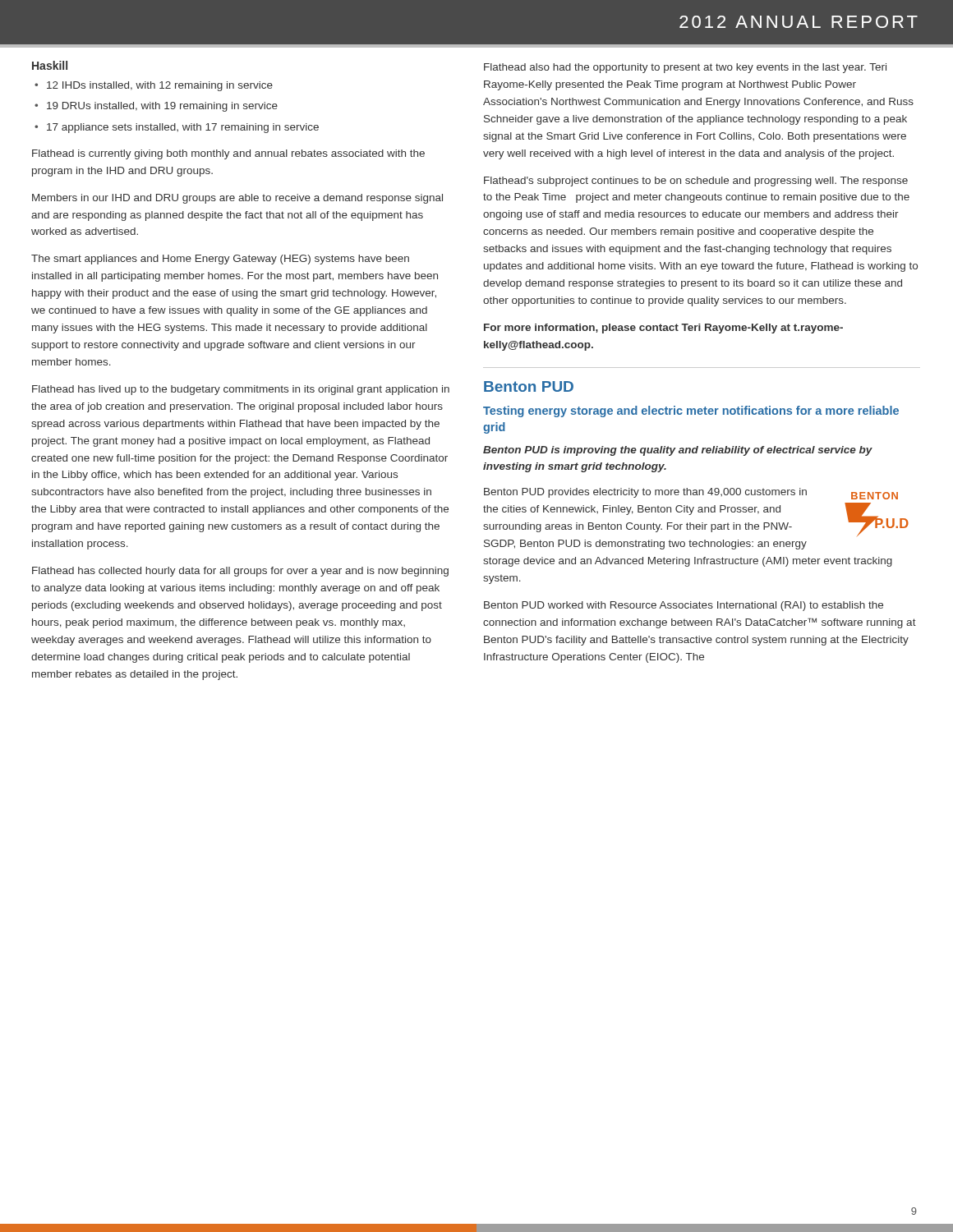Navigate to the text block starting "BENTON P.U.D Benton PUD"

point(702,534)
